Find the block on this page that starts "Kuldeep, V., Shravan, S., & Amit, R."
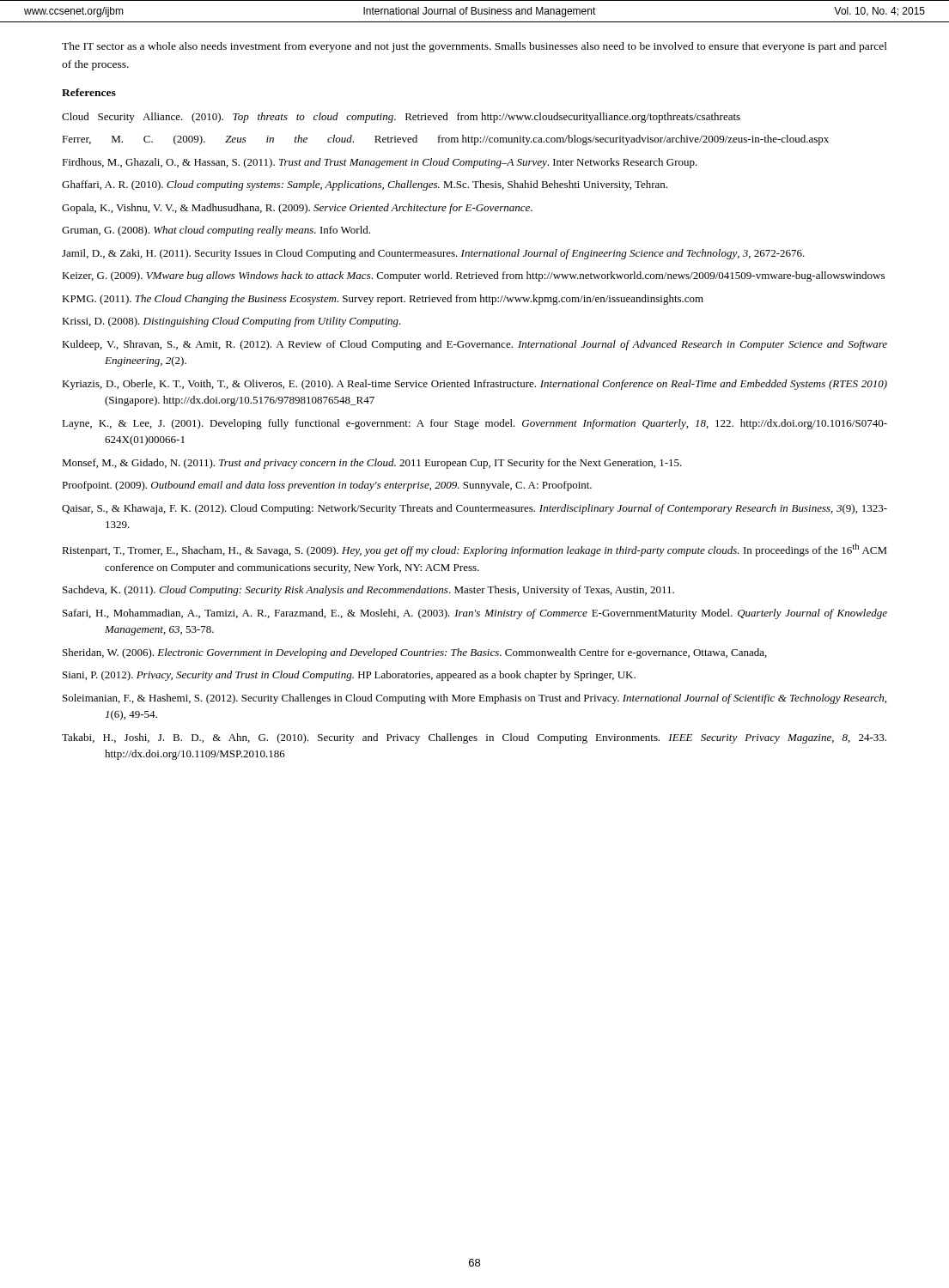Screen dimensions: 1288x949 click(474, 352)
